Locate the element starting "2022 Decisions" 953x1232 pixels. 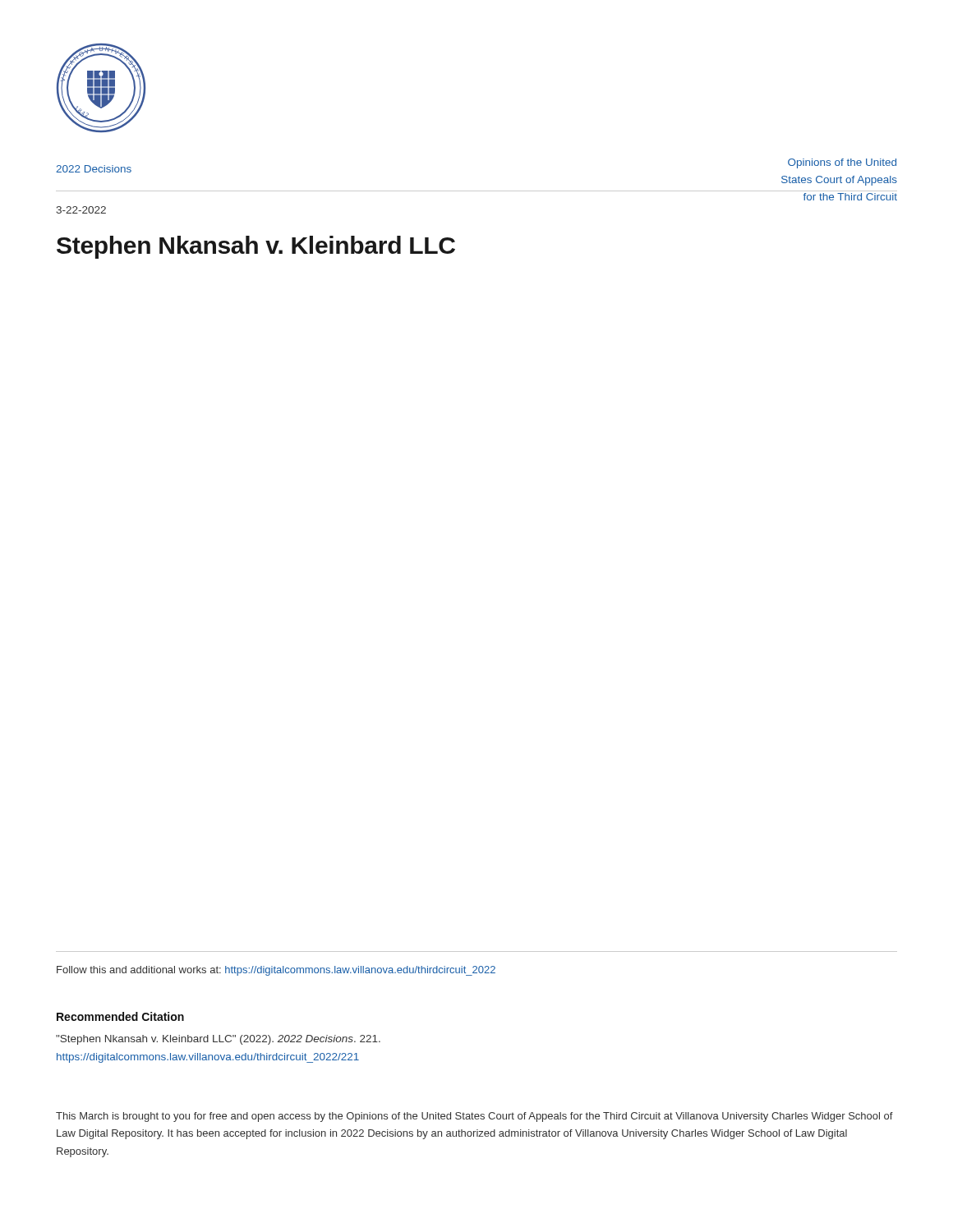pyautogui.click(x=94, y=169)
